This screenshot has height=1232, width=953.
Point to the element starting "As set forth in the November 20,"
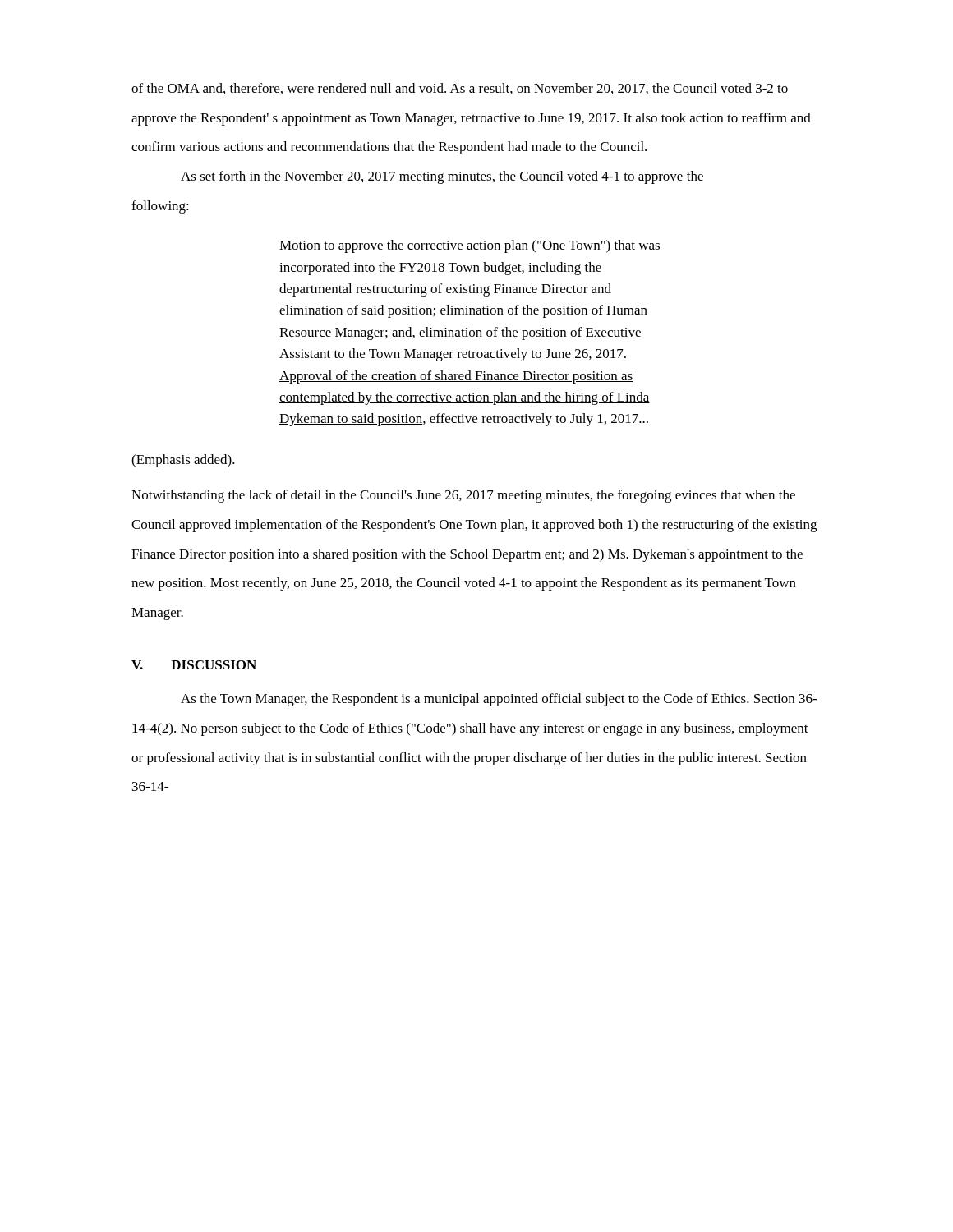(x=442, y=176)
